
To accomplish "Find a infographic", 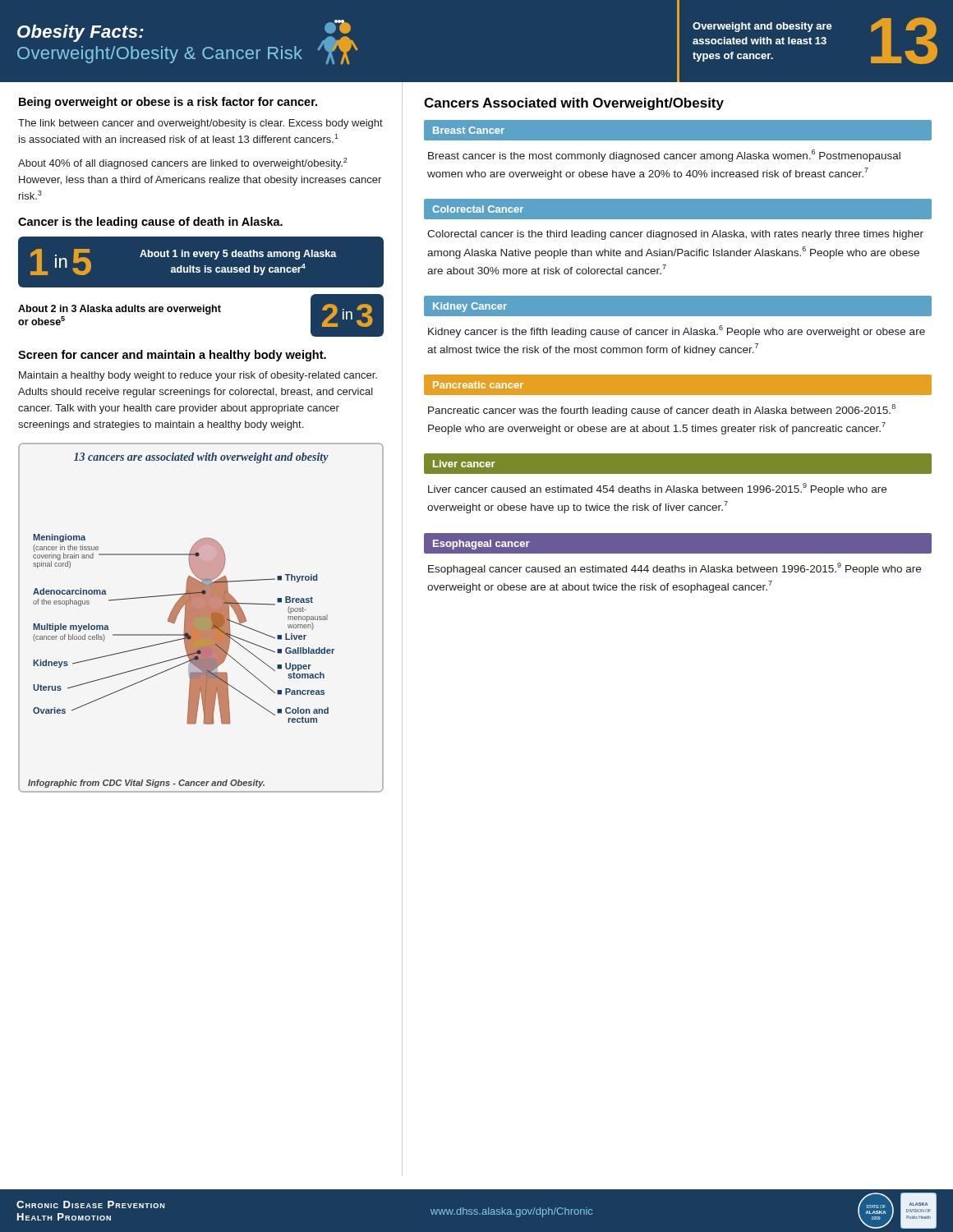I will coord(201,618).
